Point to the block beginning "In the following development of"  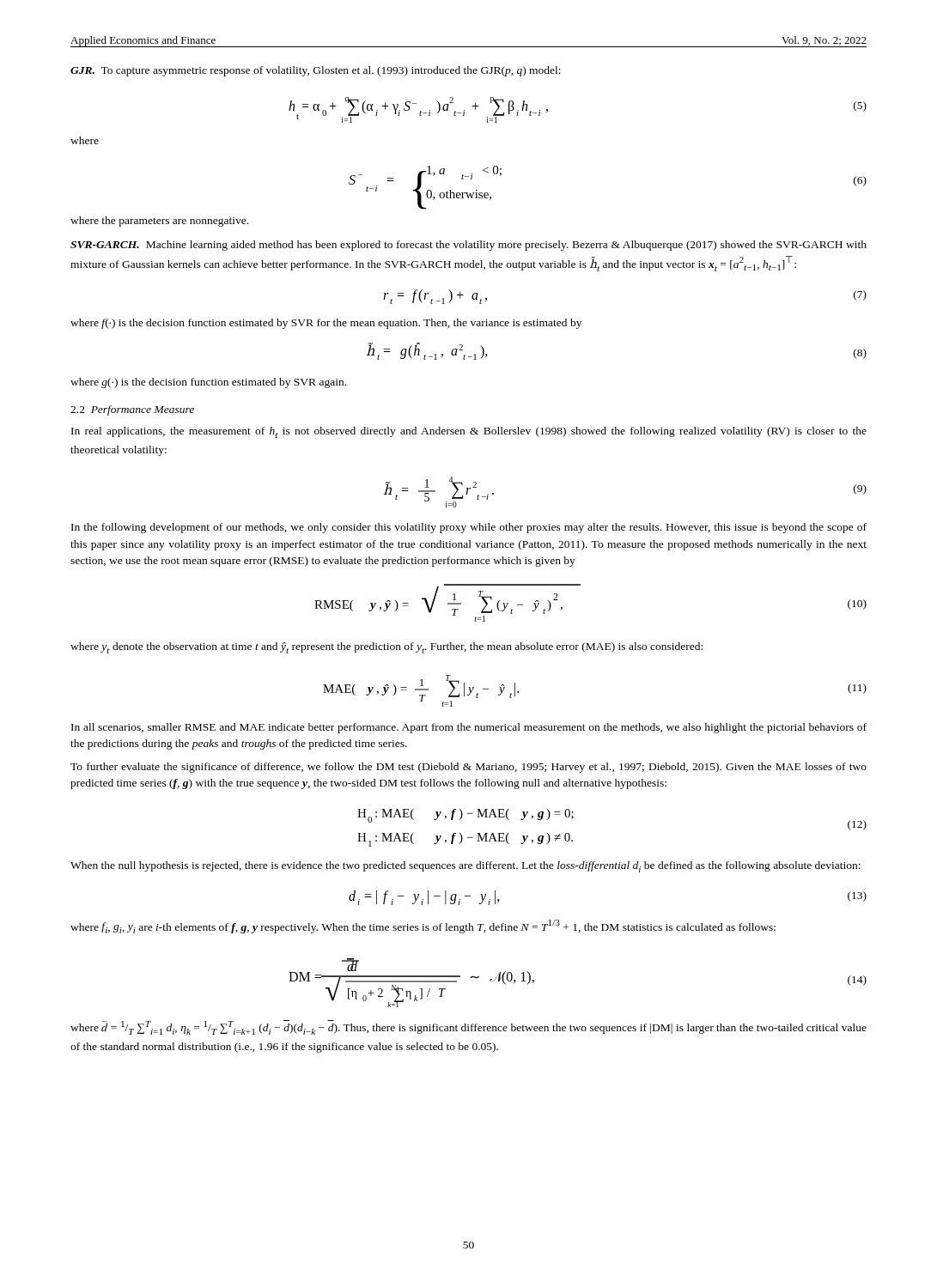pos(468,544)
